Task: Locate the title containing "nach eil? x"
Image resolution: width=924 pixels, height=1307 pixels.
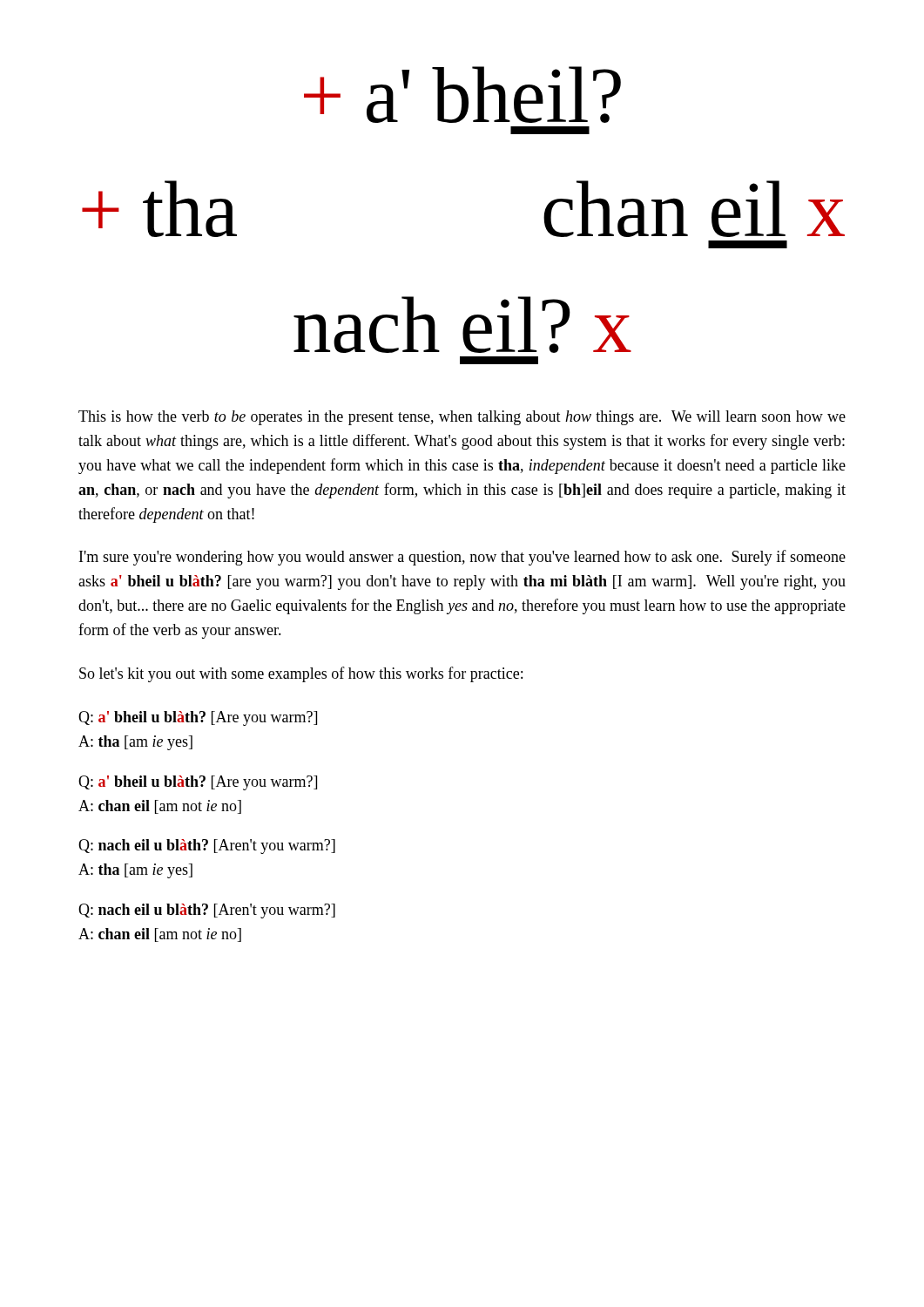Action: tap(462, 325)
